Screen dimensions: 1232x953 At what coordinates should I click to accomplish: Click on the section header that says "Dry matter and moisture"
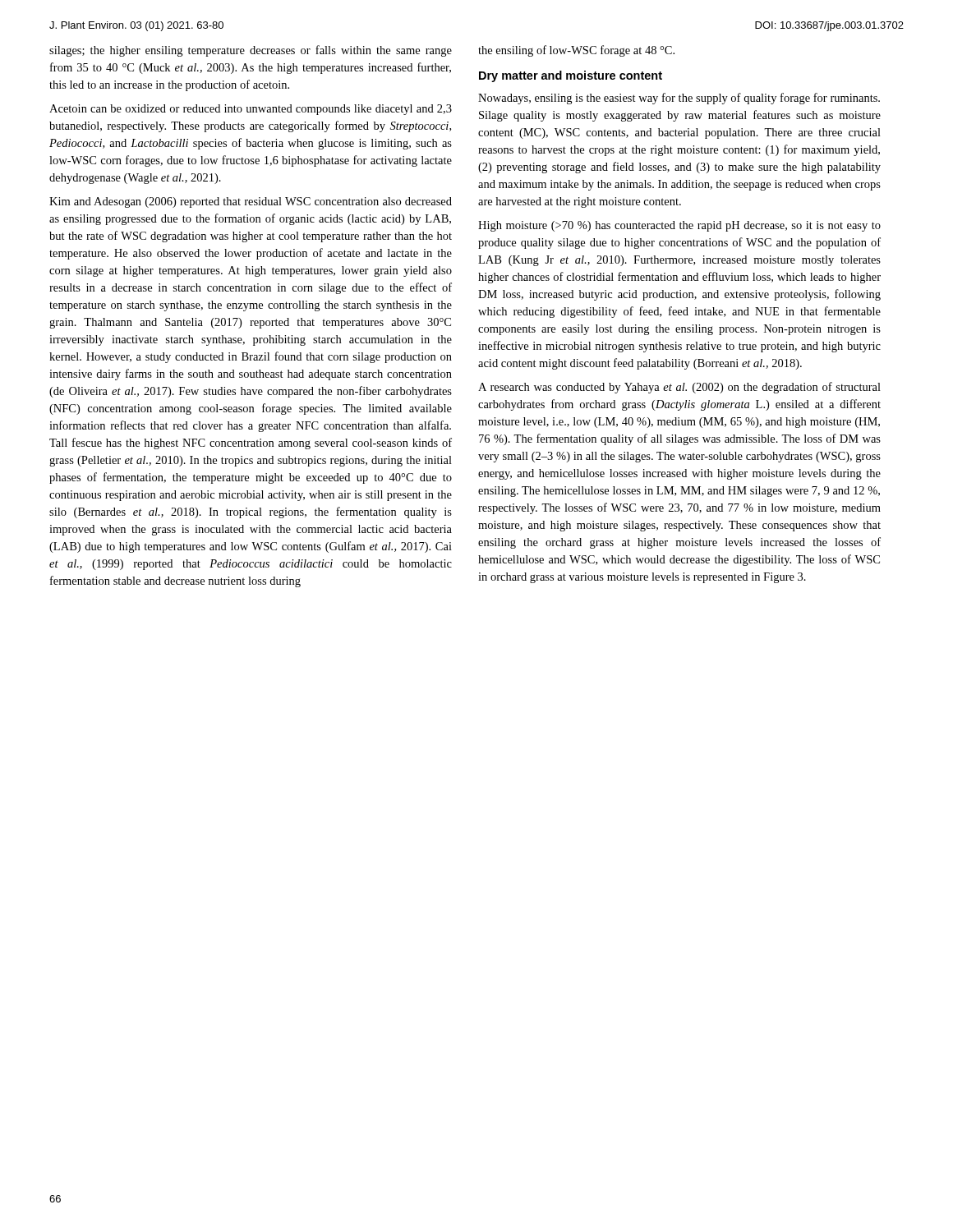tap(570, 75)
